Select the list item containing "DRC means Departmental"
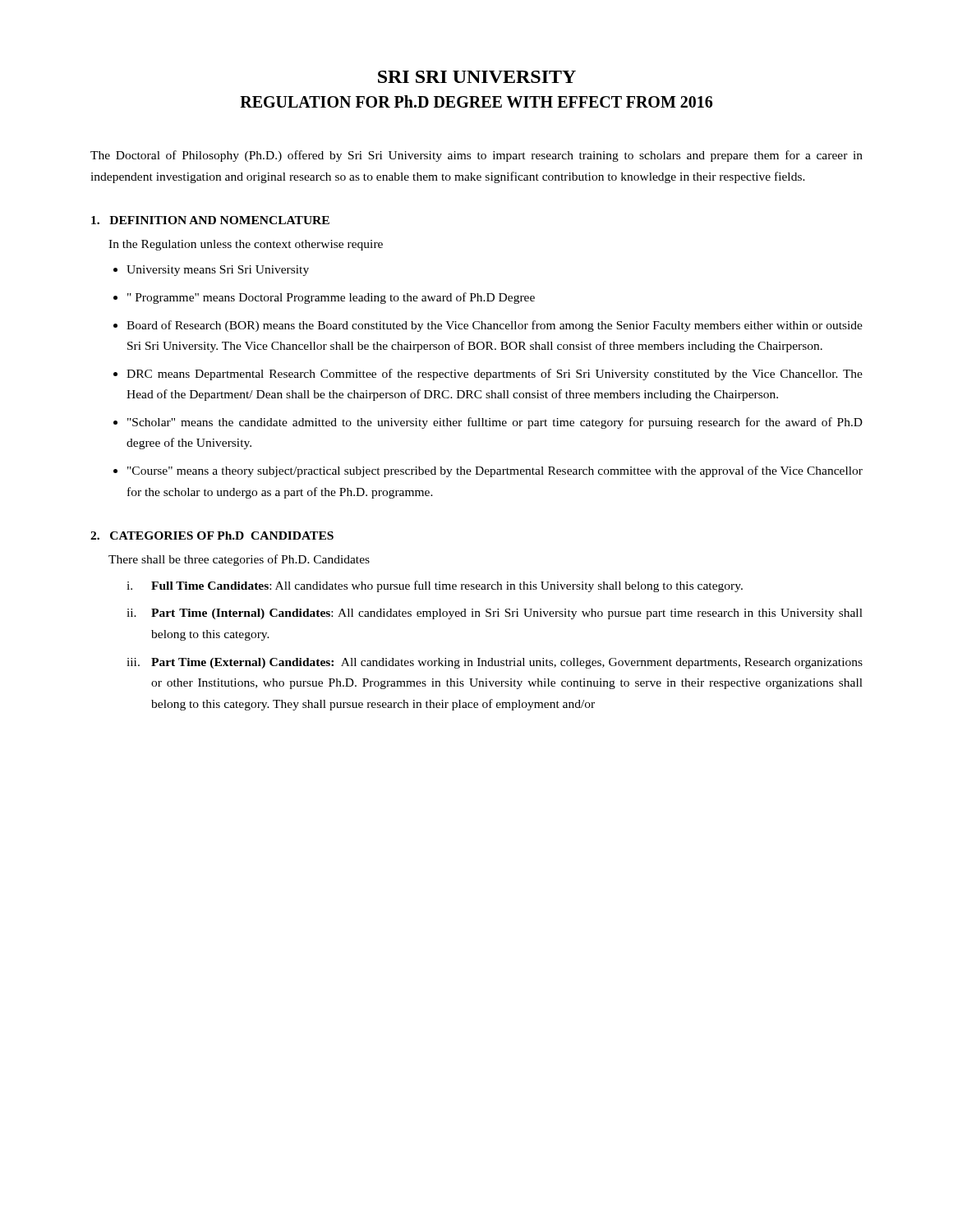 point(495,384)
